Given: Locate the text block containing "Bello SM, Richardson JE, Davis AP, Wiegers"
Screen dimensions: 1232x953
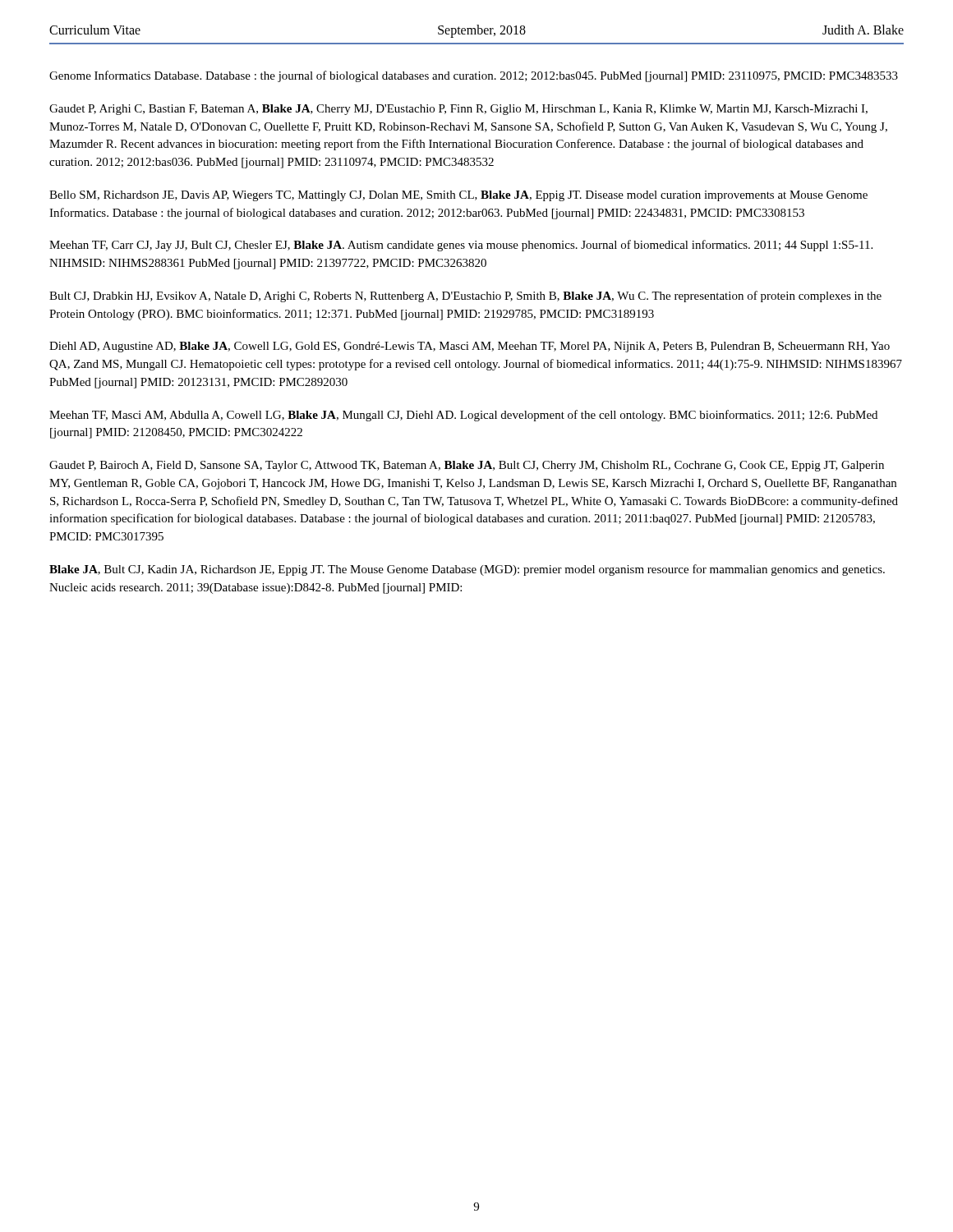Looking at the screenshot, I should click(459, 203).
